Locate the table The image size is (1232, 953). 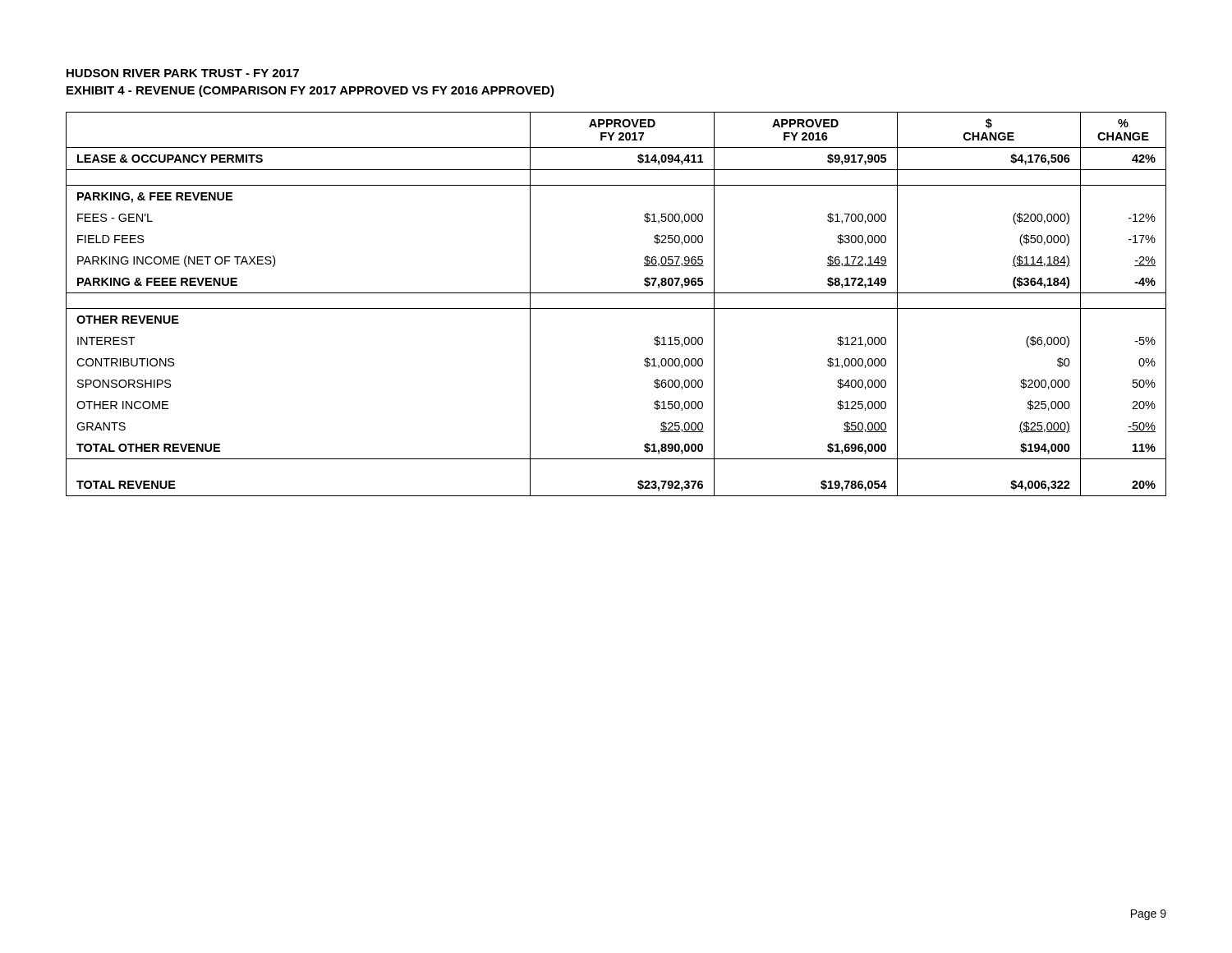[x=616, y=304]
